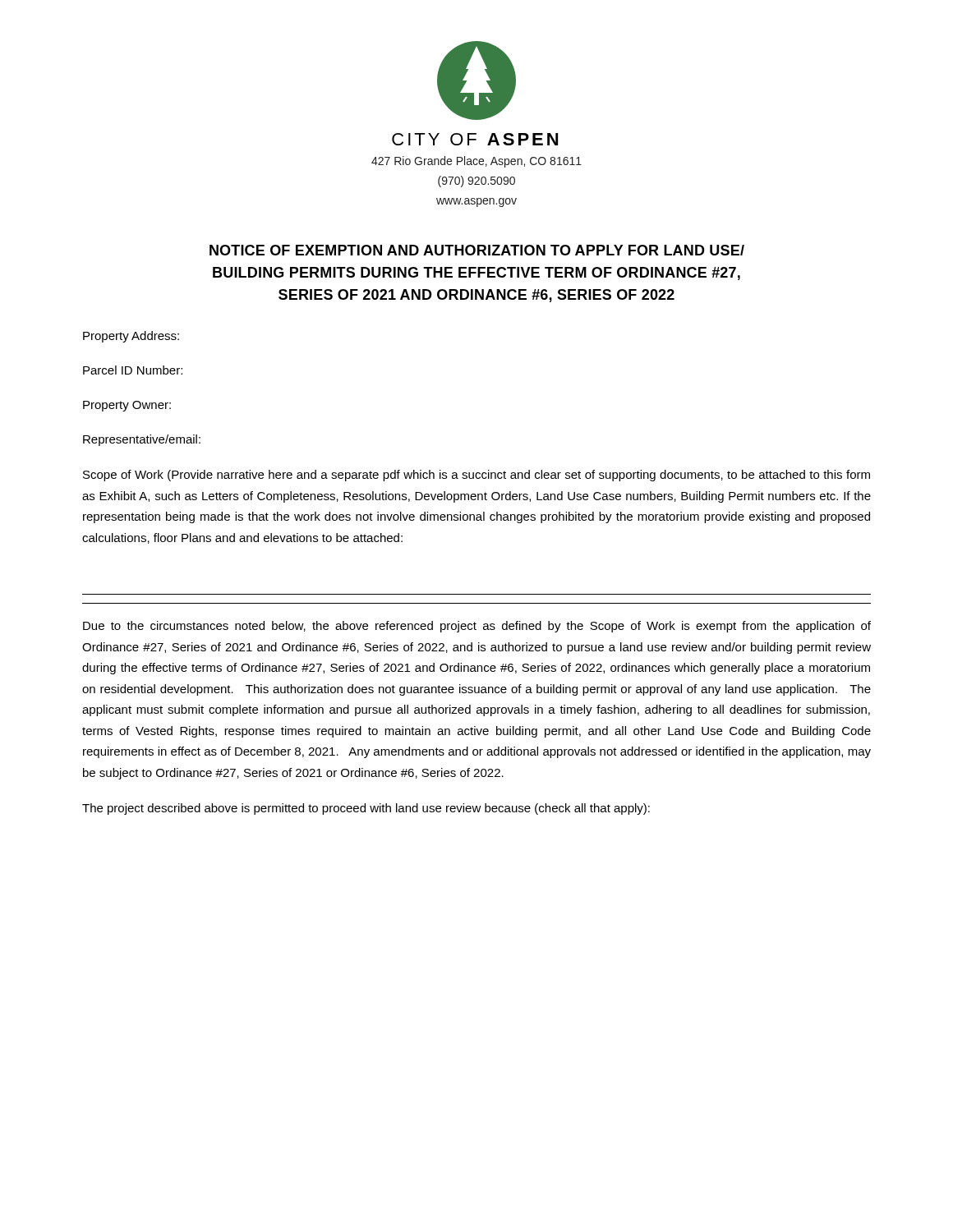Click where it says "Property Owner:"

point(127,405)
